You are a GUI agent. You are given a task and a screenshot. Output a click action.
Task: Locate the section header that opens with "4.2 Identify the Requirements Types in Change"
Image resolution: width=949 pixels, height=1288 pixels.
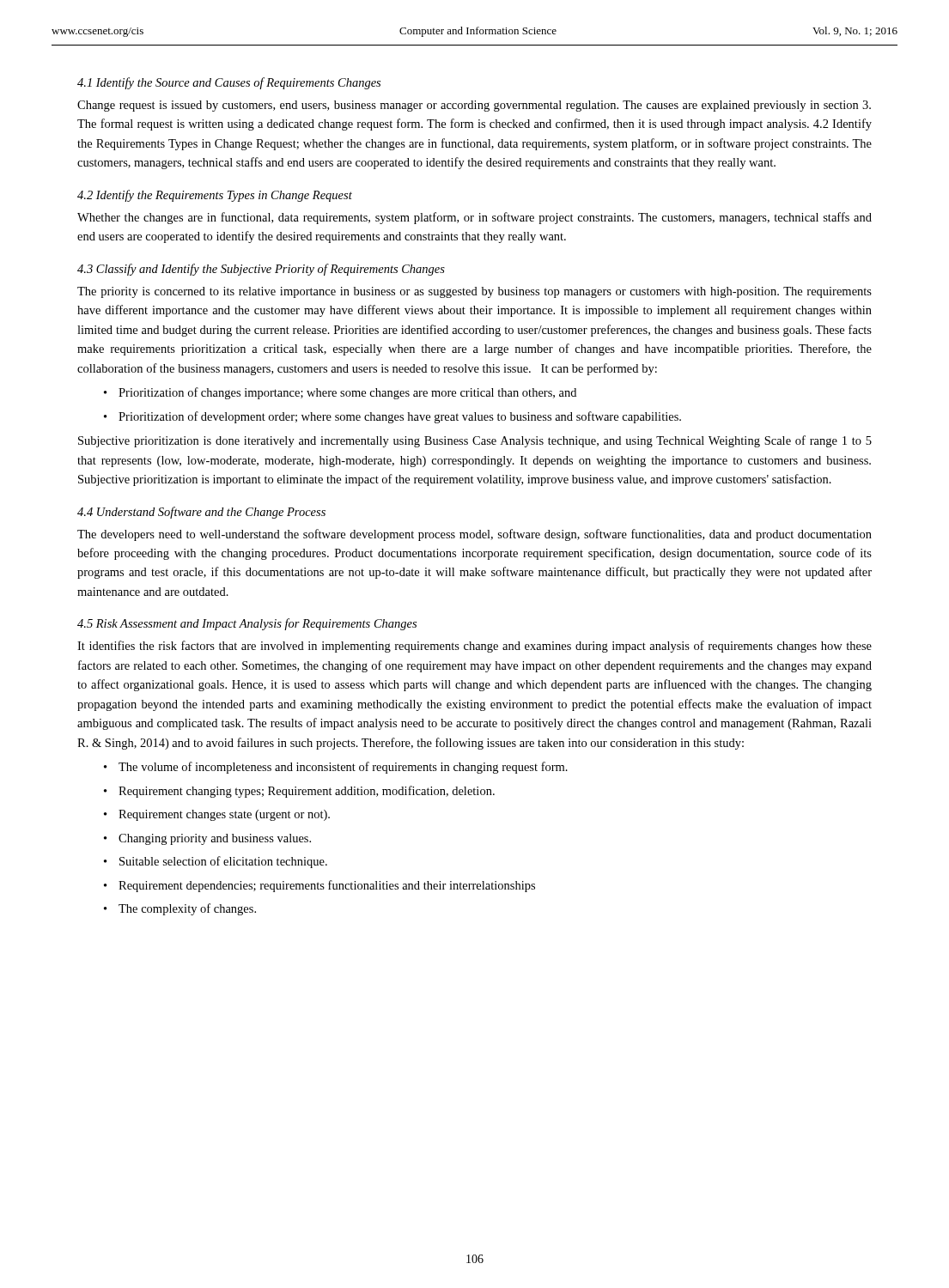215,195
